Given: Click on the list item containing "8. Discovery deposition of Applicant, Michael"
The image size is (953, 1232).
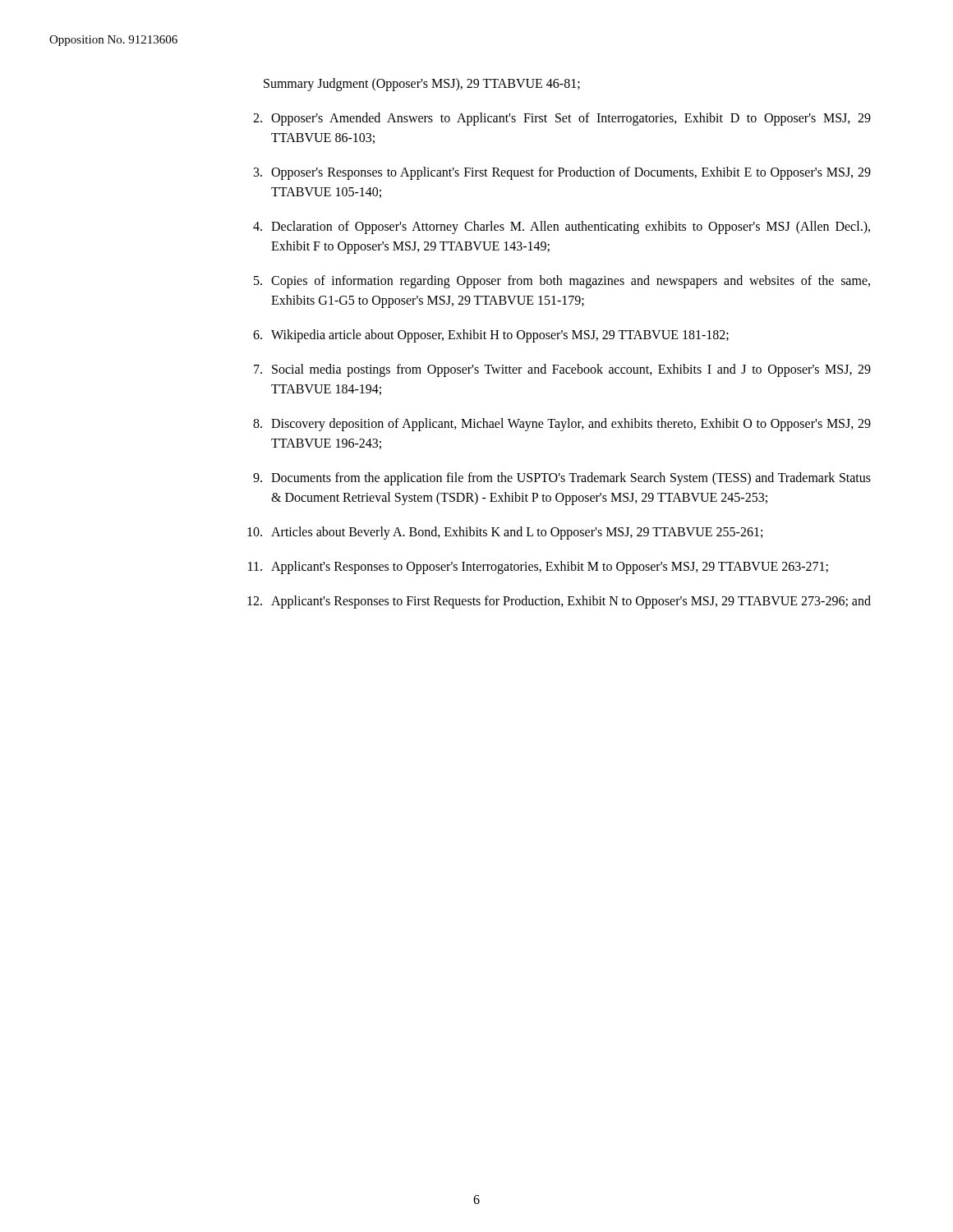Looking at the screenshot, I should click(542, 434).
